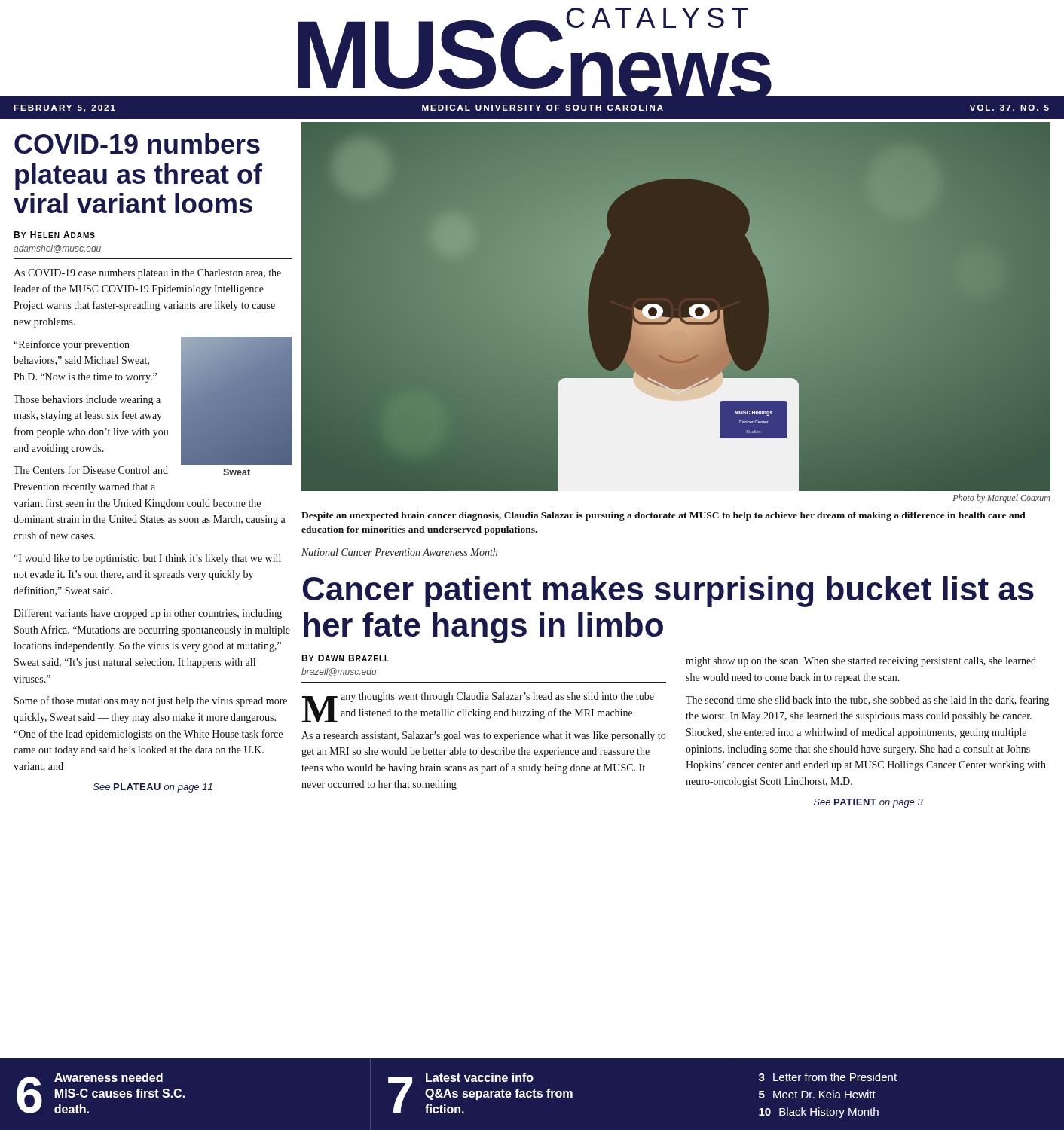Select the text block starting "BY DAWN BRAZELL"
The height and width of the screenshot is (1130, 1064).
point(345,658)
